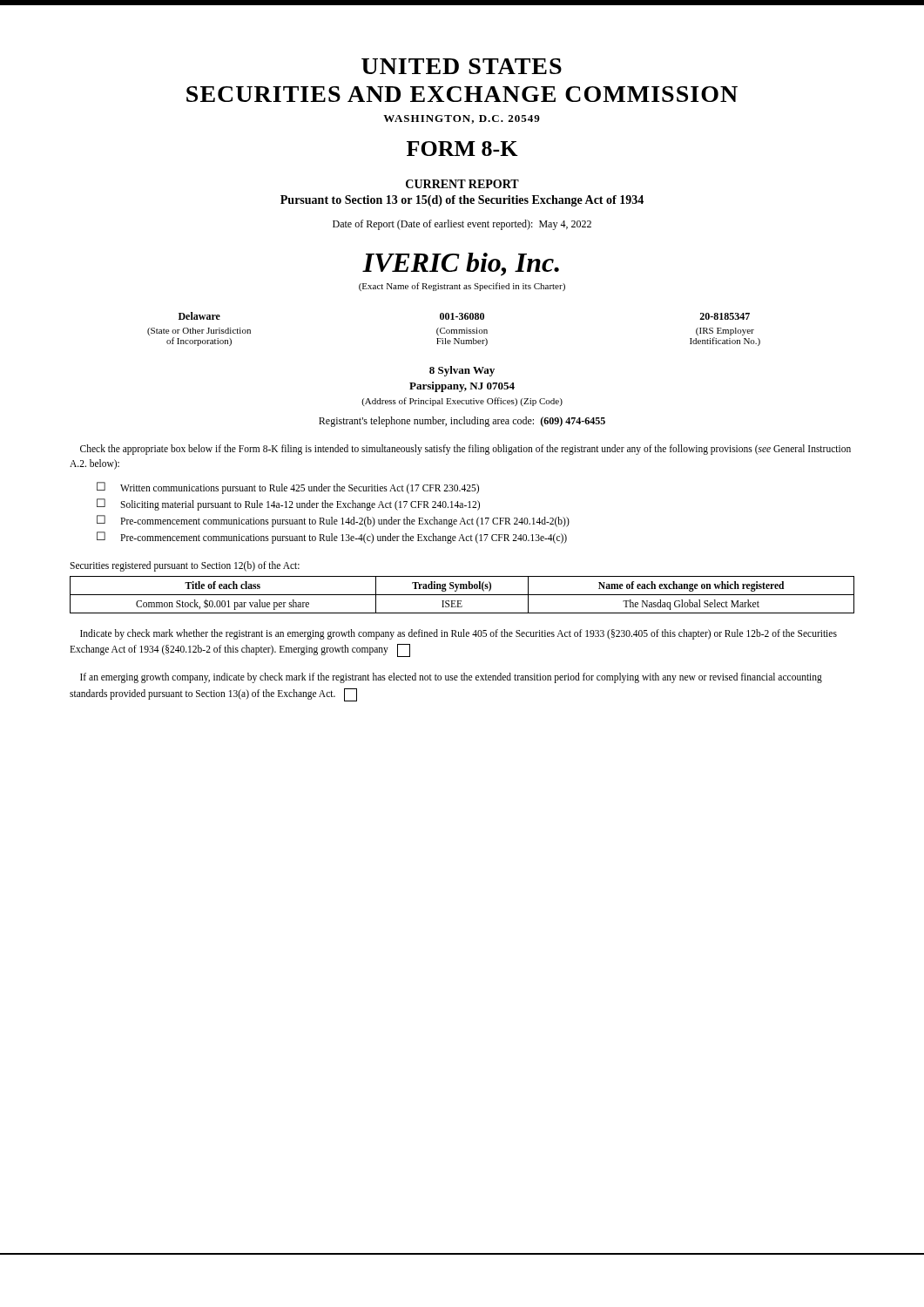Select the text containing "Registrant's telephone number, including area code: (609) 474-6455"

pyautogui.click(x=462, y=421)
